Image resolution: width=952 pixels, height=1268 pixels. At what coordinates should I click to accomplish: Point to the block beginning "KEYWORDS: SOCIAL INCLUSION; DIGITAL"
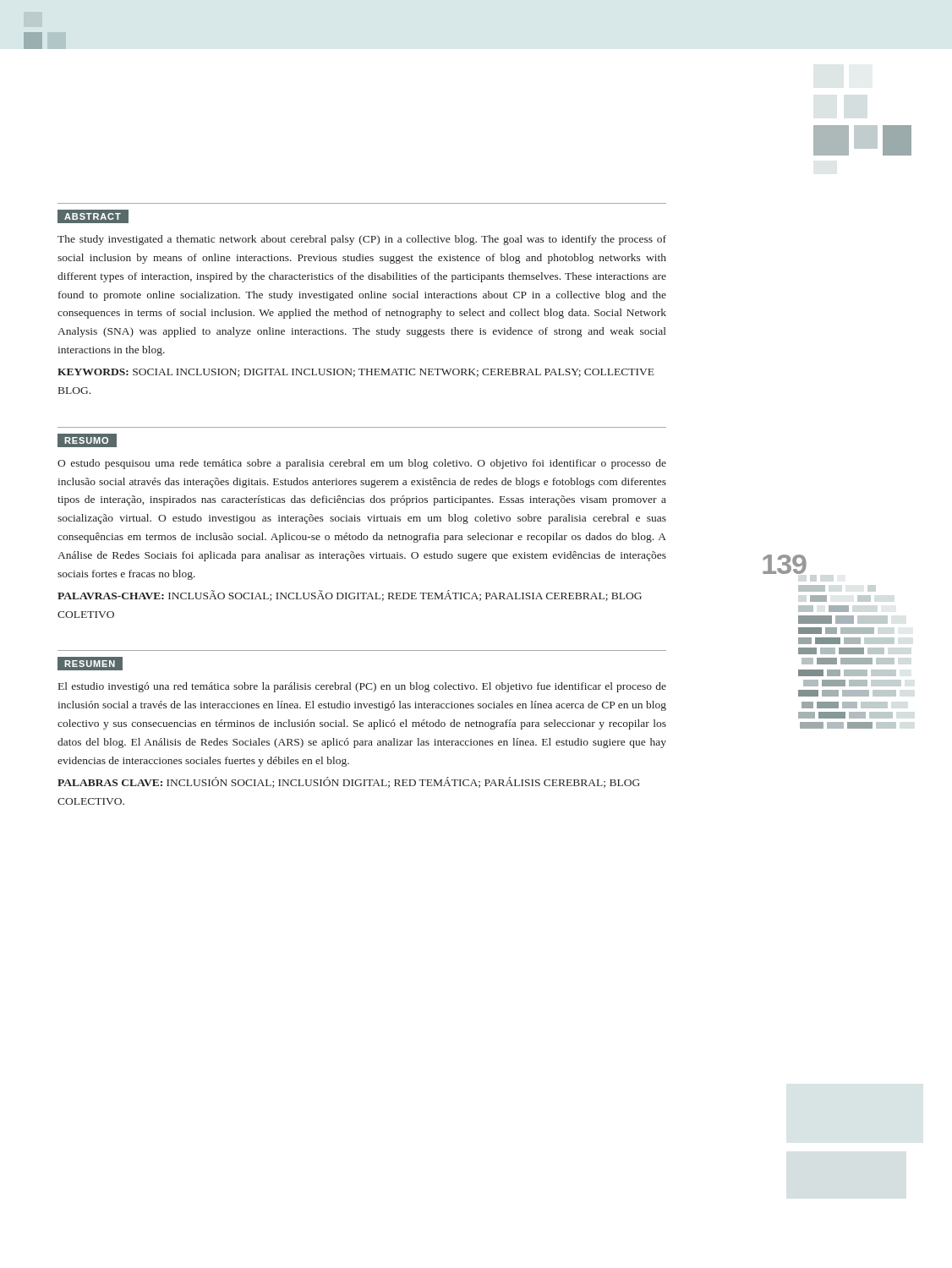click(356, 381)
